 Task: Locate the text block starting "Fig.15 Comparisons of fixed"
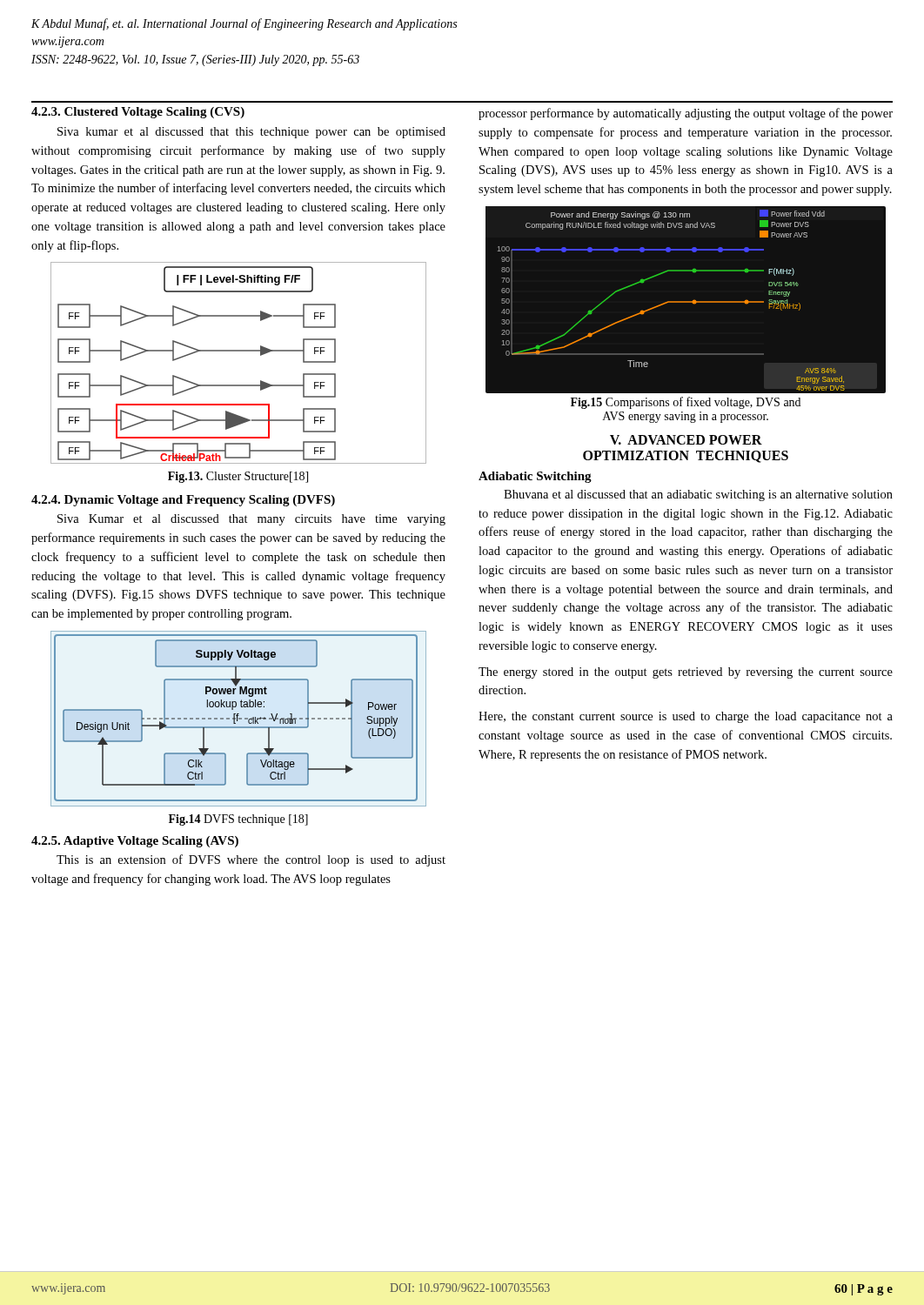tap(686, 409)
